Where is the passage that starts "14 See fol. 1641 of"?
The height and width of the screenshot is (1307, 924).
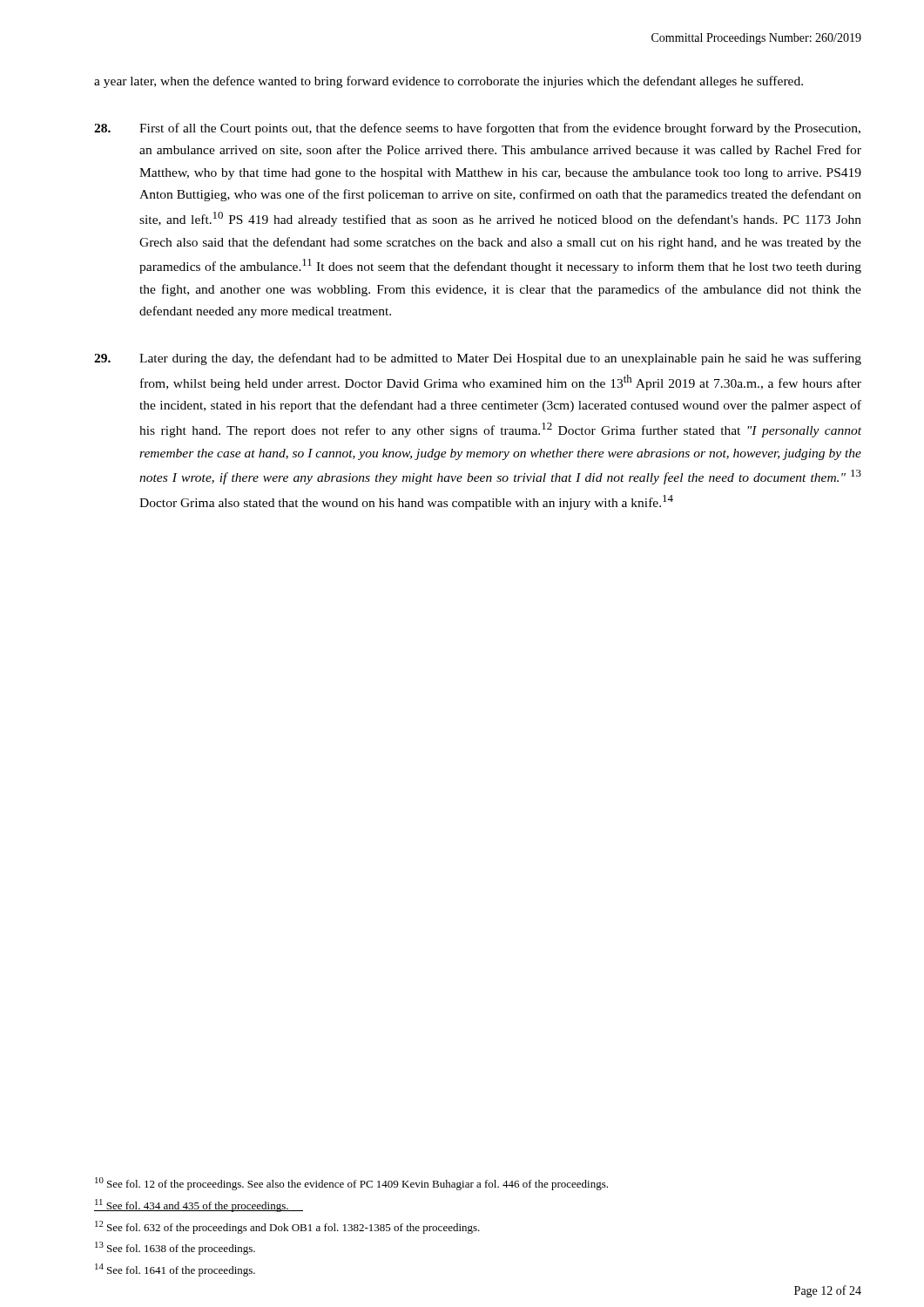[175, 1269]
